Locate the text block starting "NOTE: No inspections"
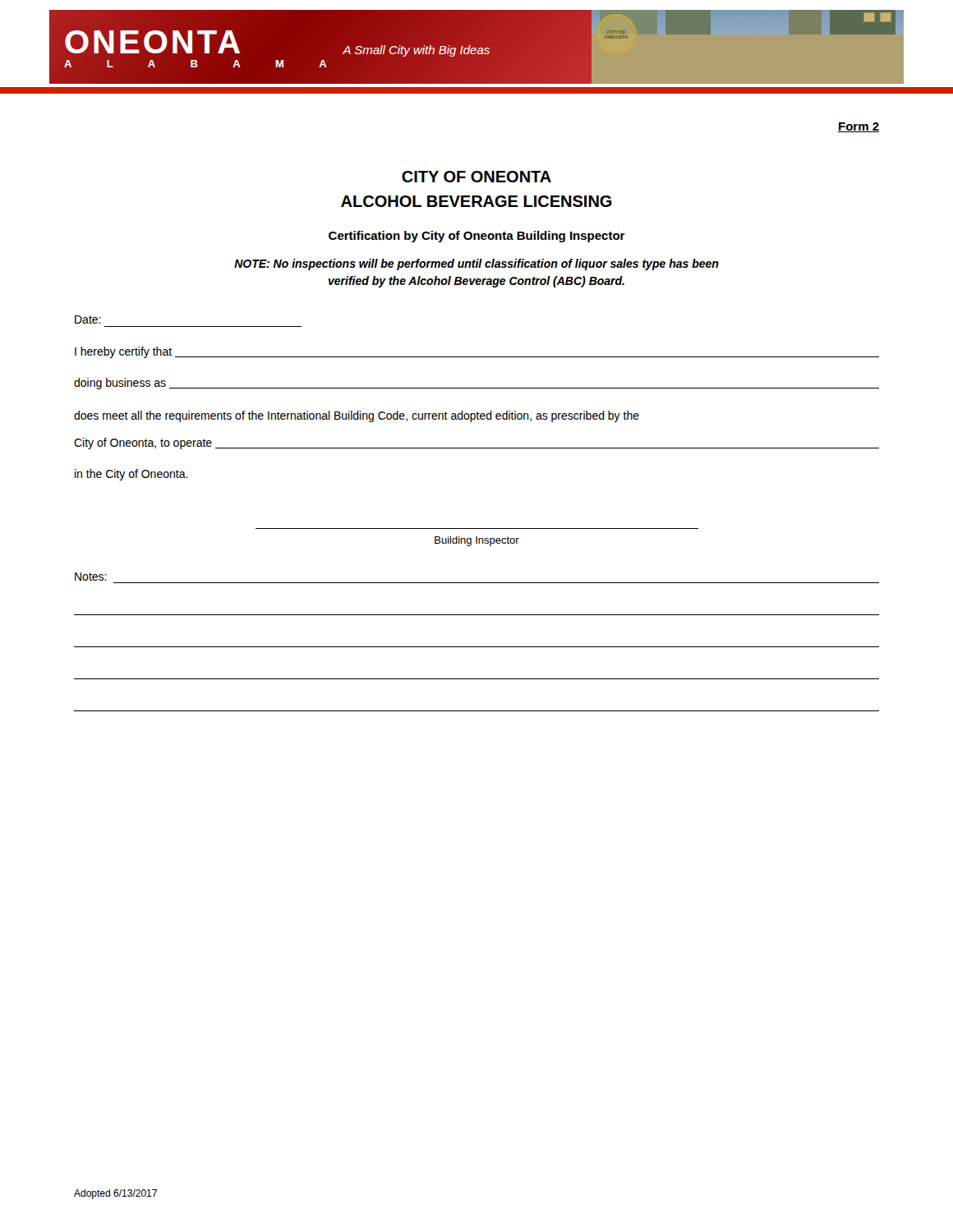This screenshot has height=1232, width=953. [x=476, y=272]
